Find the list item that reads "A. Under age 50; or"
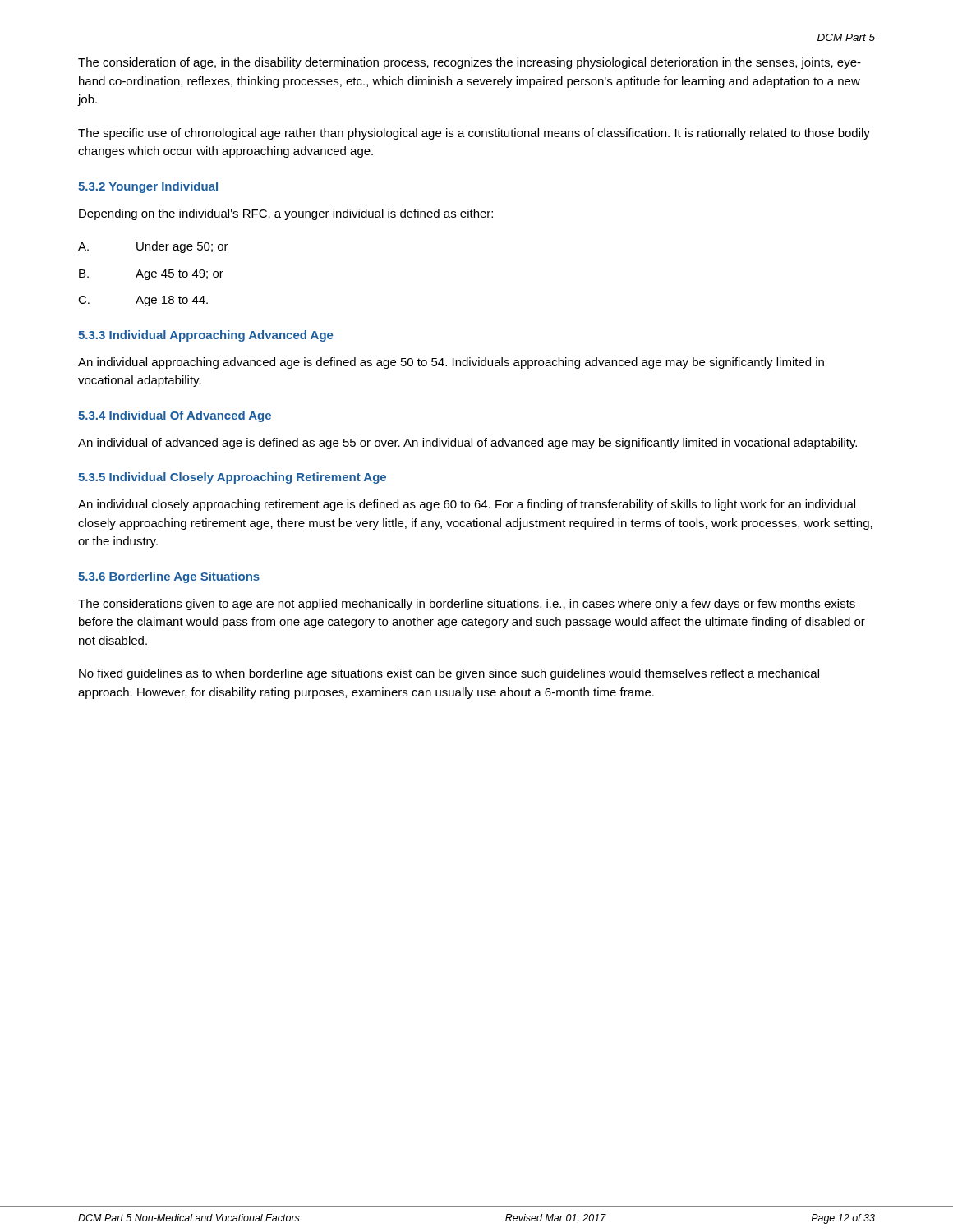Image resolution: width=953 pixels, height=1232 pixels. tap(153, 247)
